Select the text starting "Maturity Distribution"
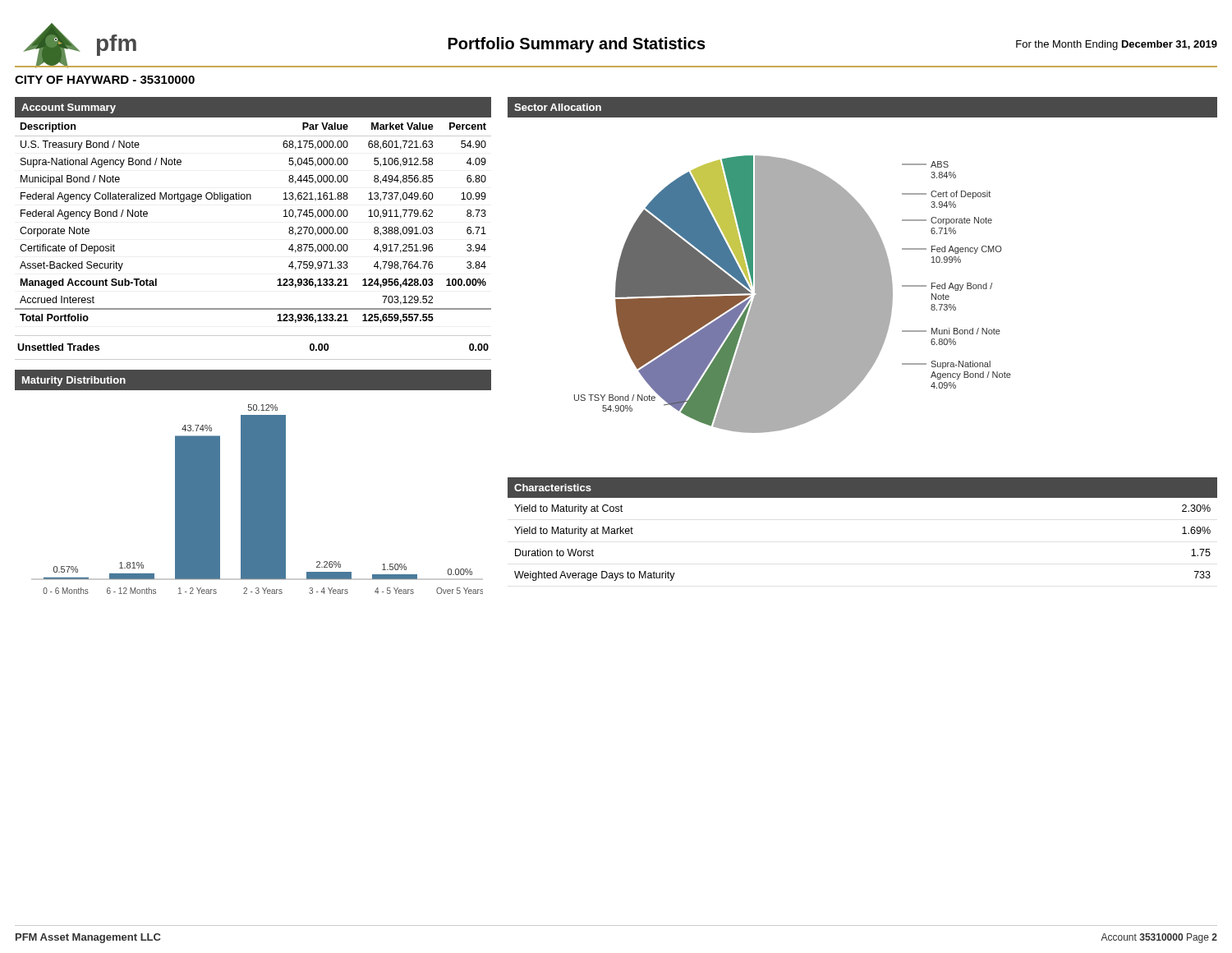This screenshot has height=953, width=1232. coord(74,380)
